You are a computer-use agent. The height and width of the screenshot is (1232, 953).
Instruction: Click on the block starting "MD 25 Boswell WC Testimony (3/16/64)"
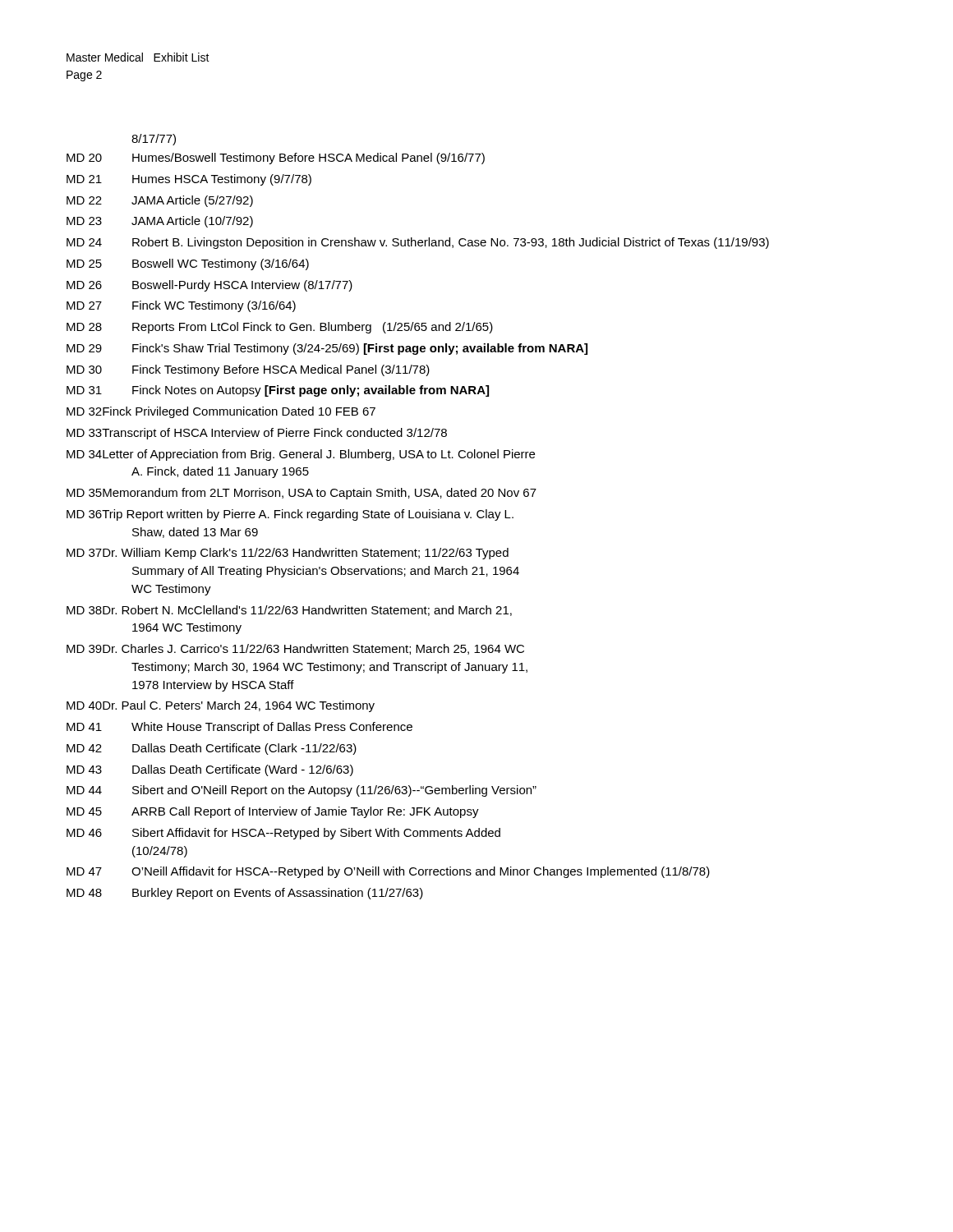188,264
